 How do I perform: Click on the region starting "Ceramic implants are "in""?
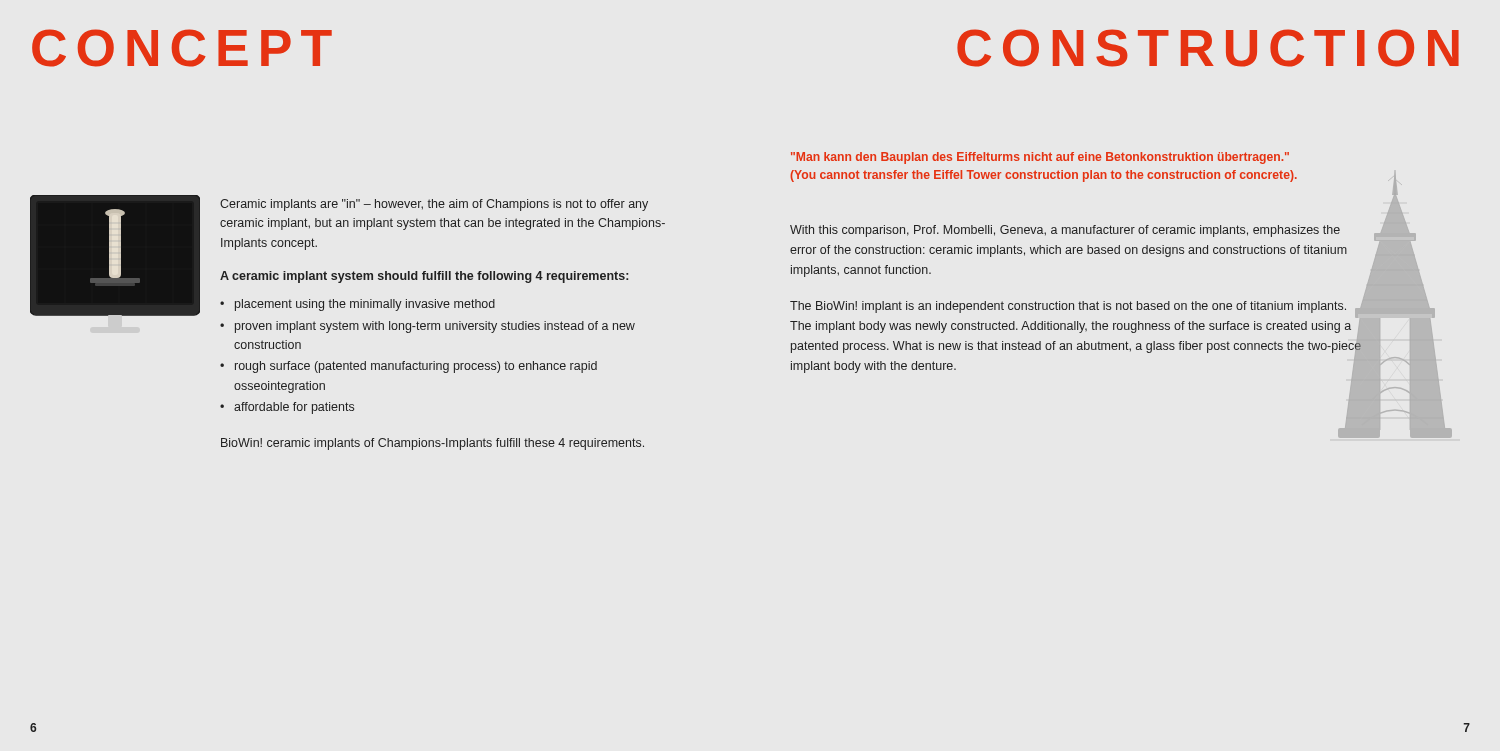[x=450, y=324]
